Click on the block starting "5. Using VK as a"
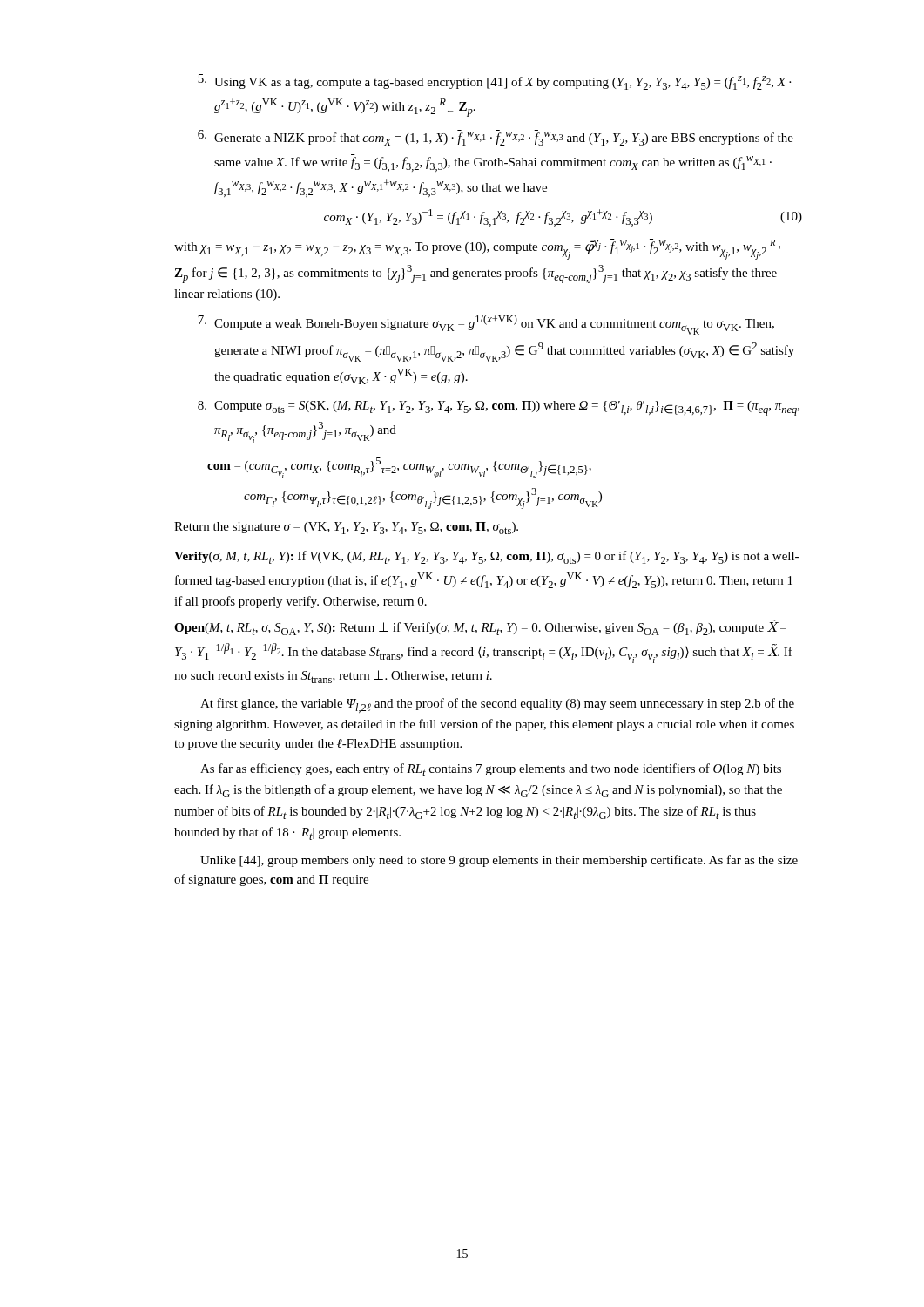924x1307 pixels. point(488,94)
